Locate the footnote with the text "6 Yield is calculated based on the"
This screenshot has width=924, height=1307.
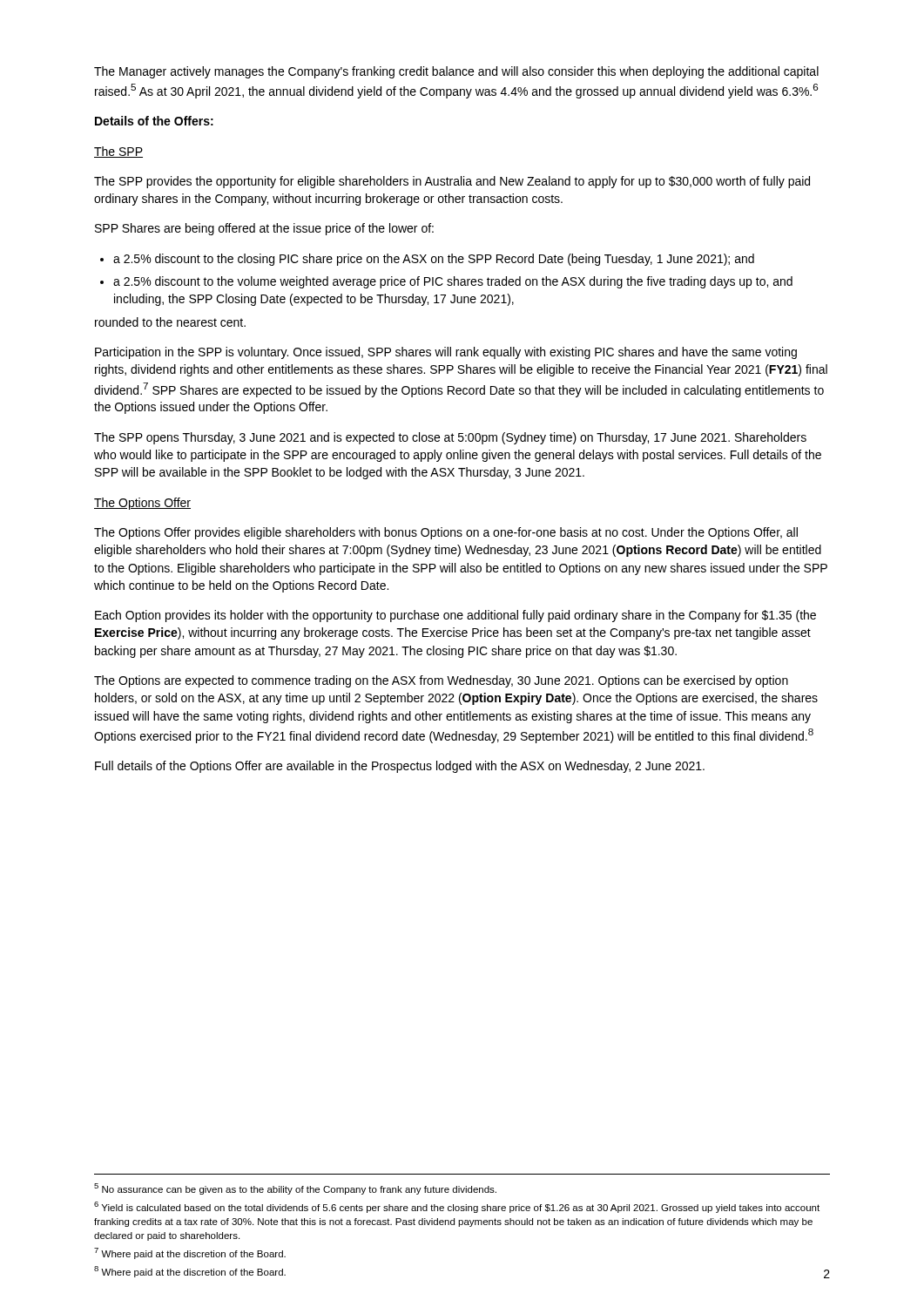[x=462, y=1220]
